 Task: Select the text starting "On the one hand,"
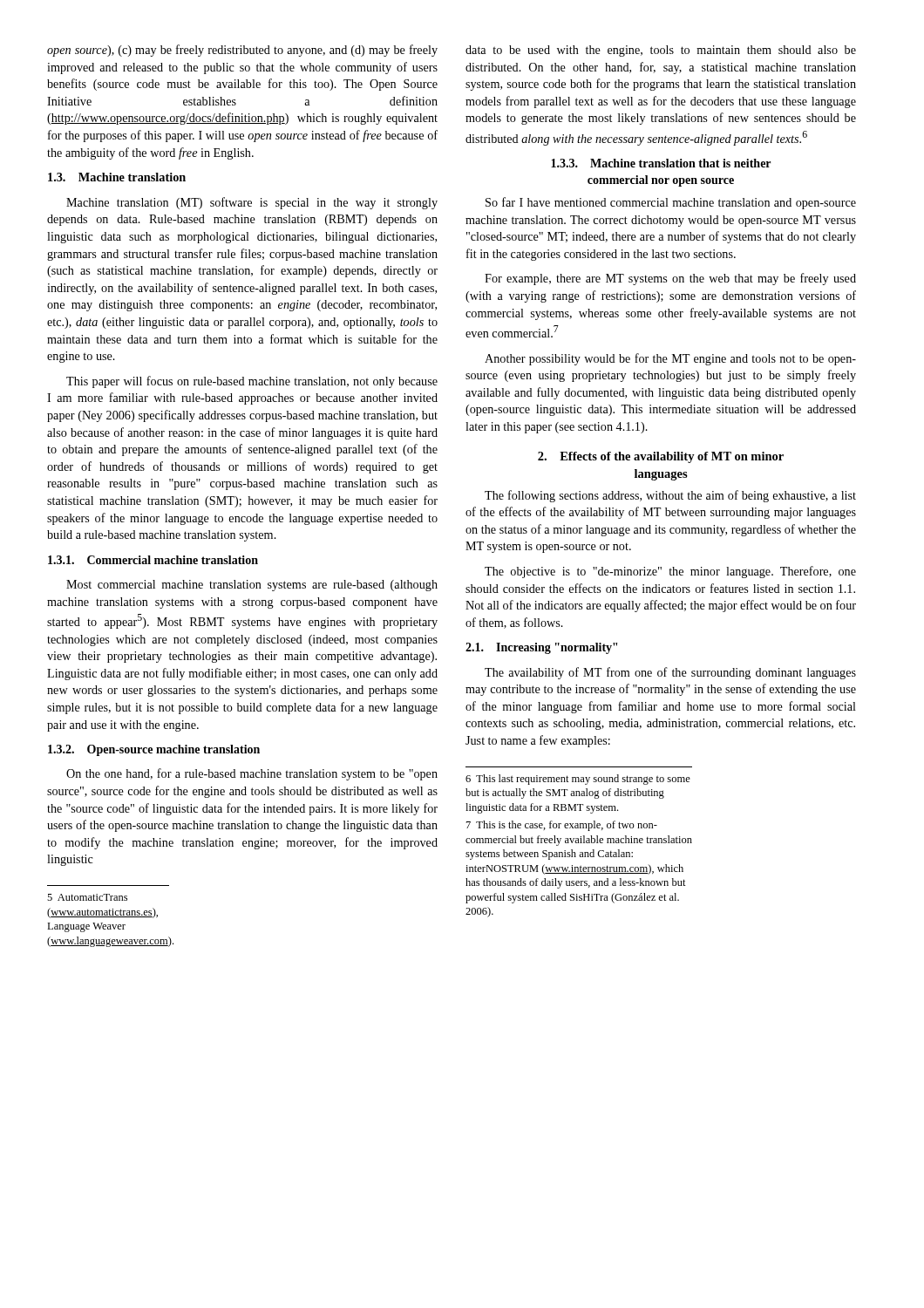tap(242, 817)
